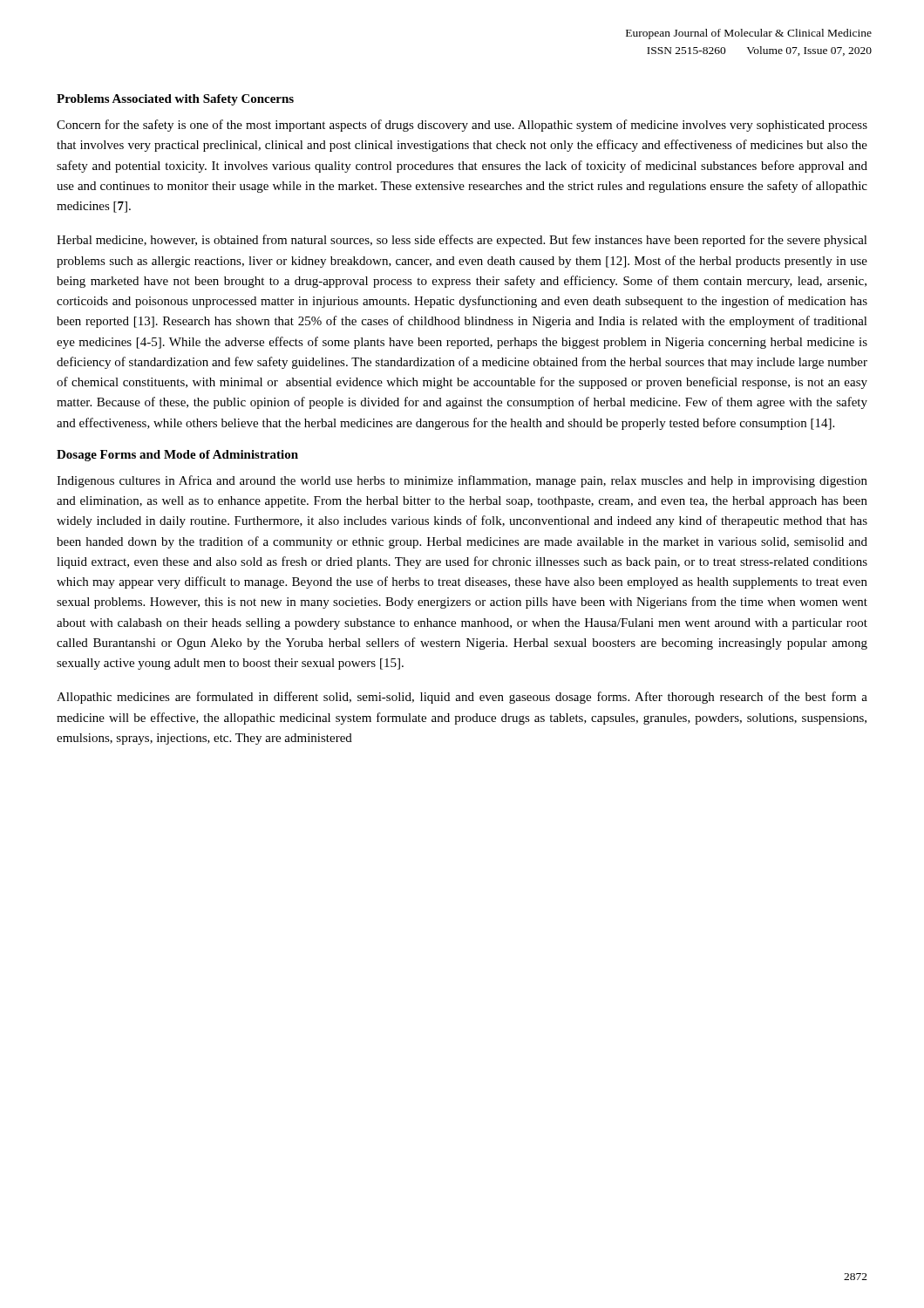Screen dimensions: 1308x924
Task: Click where it says "Problems Associated with Safety Concerns"
Action: (x=175, y=99)
